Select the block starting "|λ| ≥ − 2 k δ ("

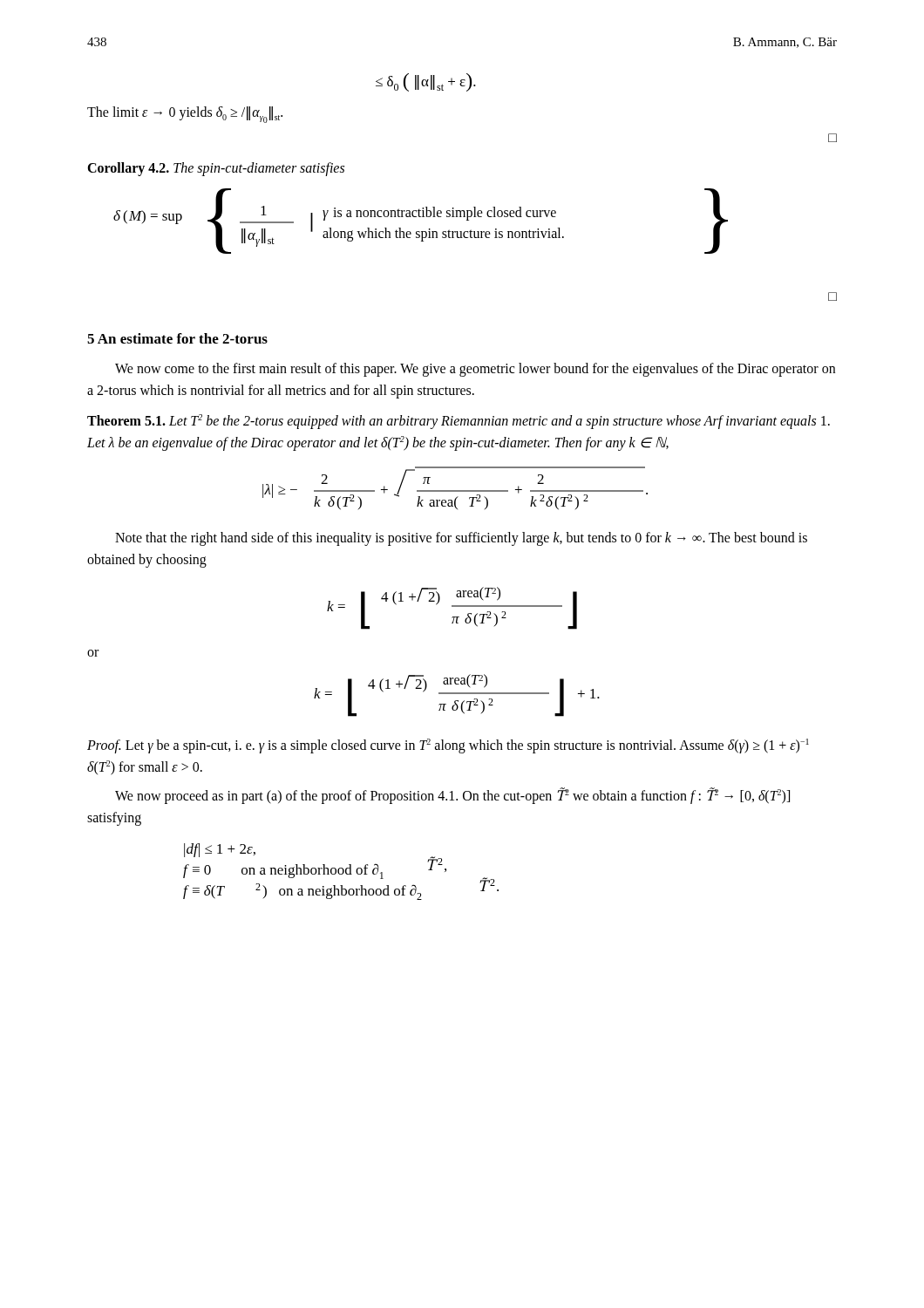point(462,489)
